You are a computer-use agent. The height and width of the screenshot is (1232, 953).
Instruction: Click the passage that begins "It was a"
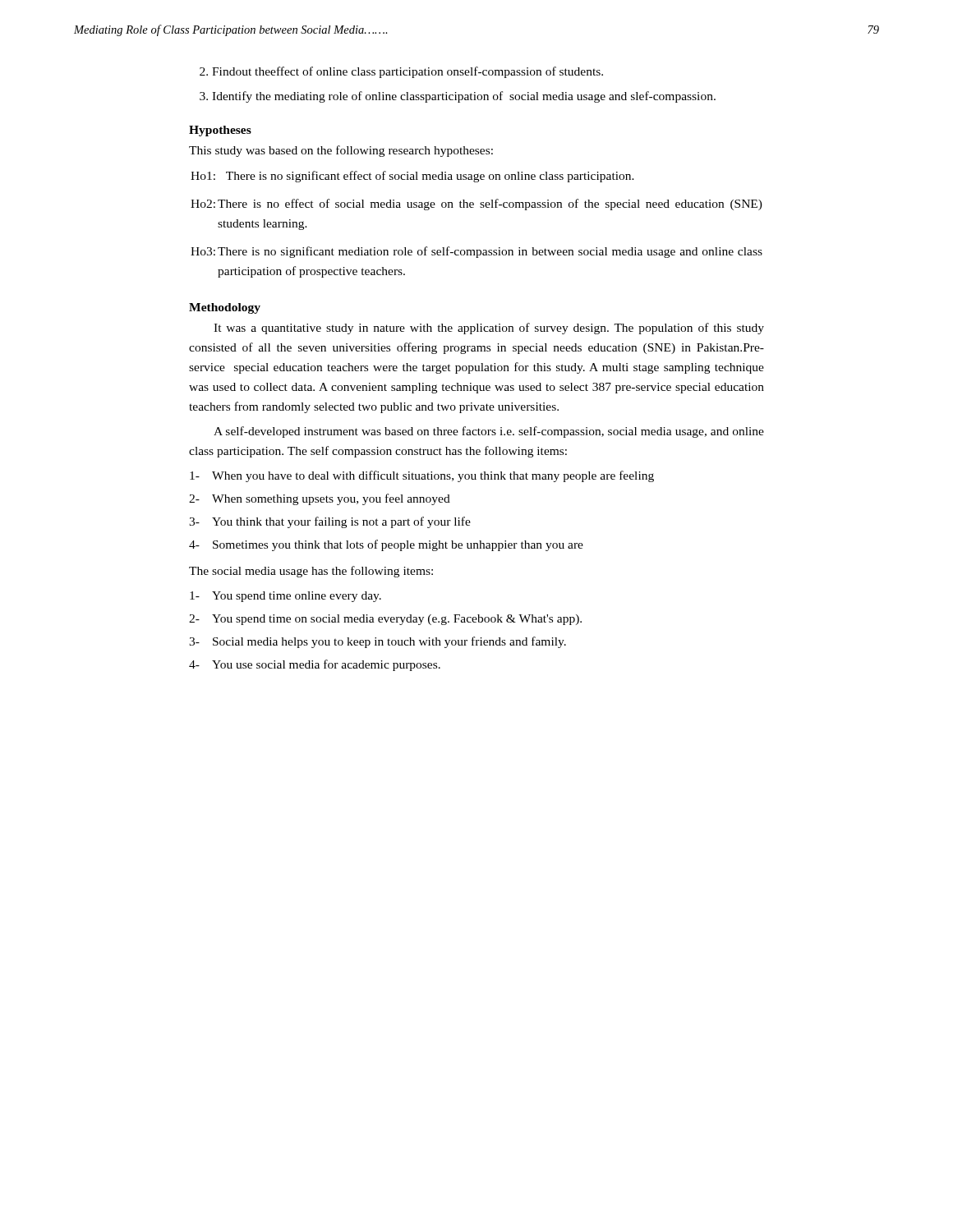(476, 367)
